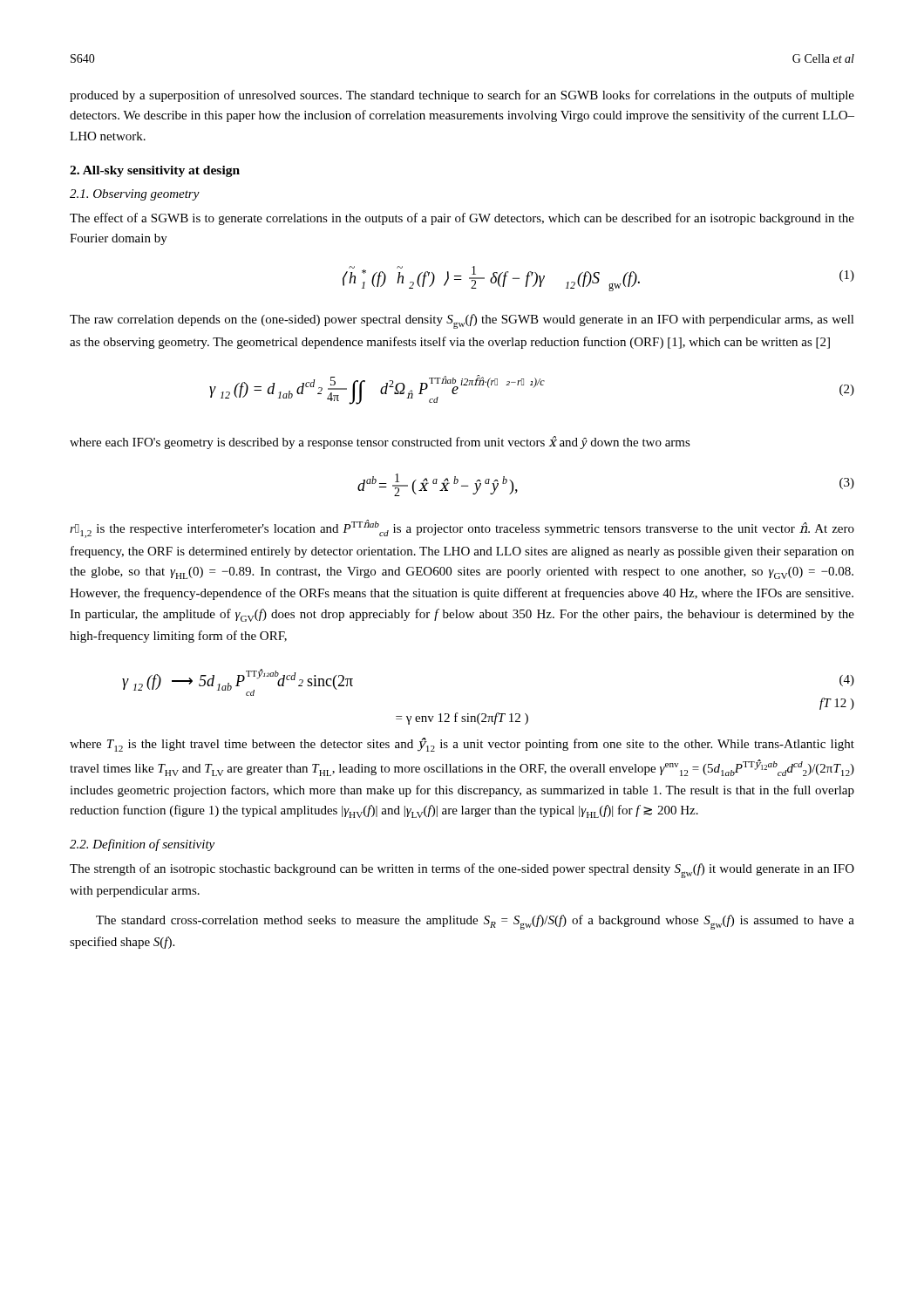This screenshot has height=1308, width=924.
Task: Locate the text block with the text "The raw correlation depends"
Action: click(462, 331)
